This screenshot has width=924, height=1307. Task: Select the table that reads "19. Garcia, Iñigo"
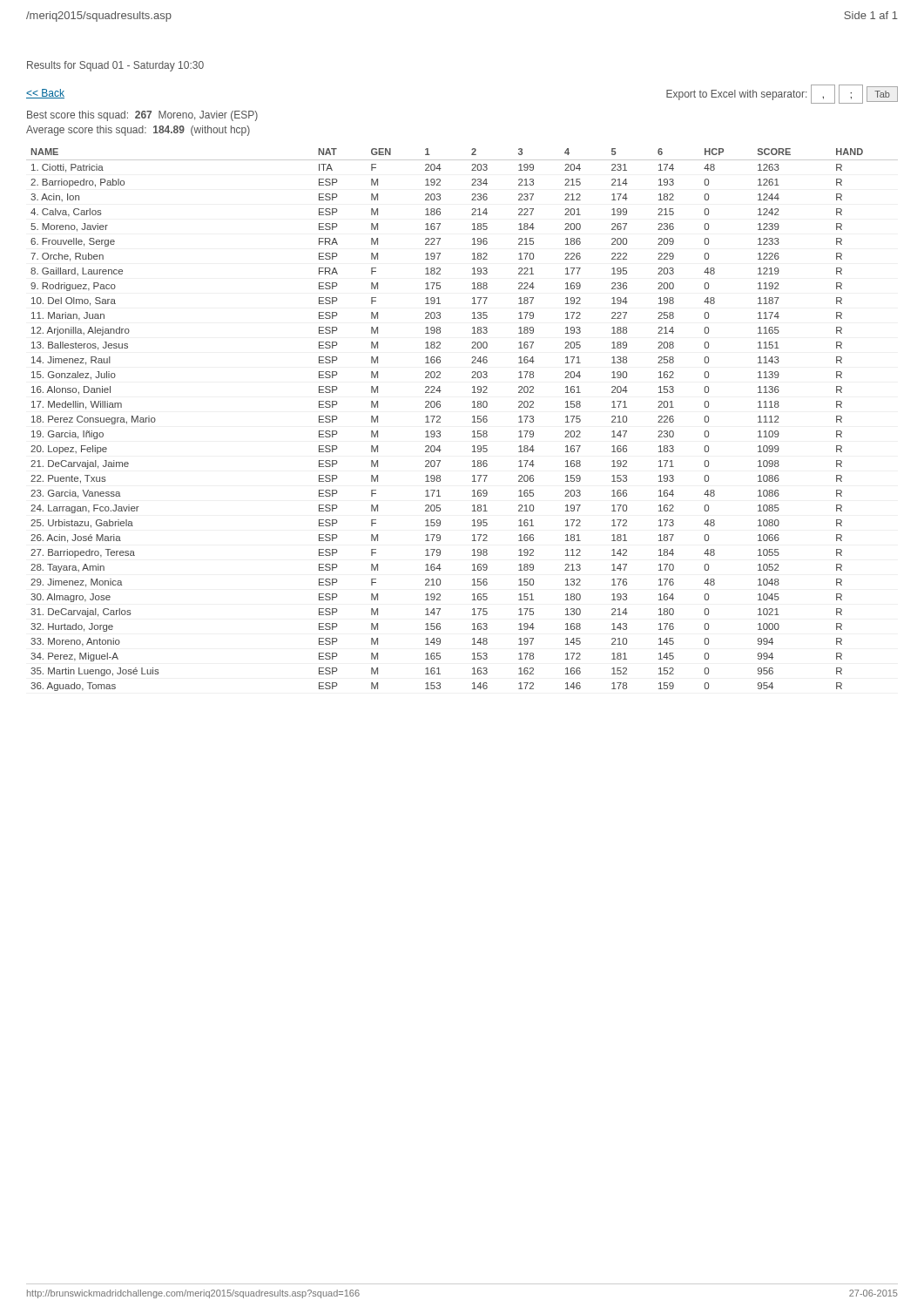(462, 419)
